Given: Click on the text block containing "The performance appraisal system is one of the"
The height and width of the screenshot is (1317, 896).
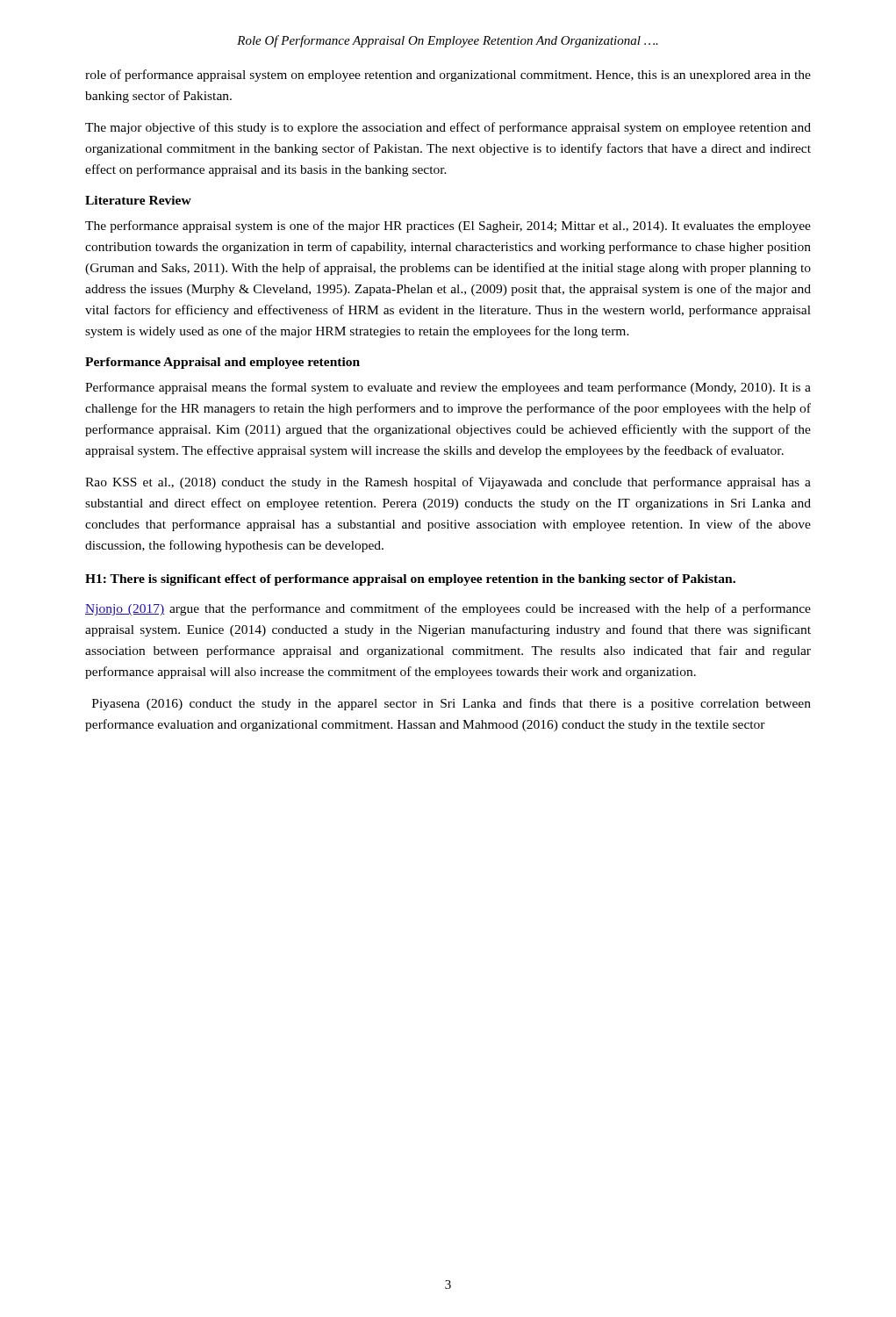Looking at the screenshot, I should [448, 278].
